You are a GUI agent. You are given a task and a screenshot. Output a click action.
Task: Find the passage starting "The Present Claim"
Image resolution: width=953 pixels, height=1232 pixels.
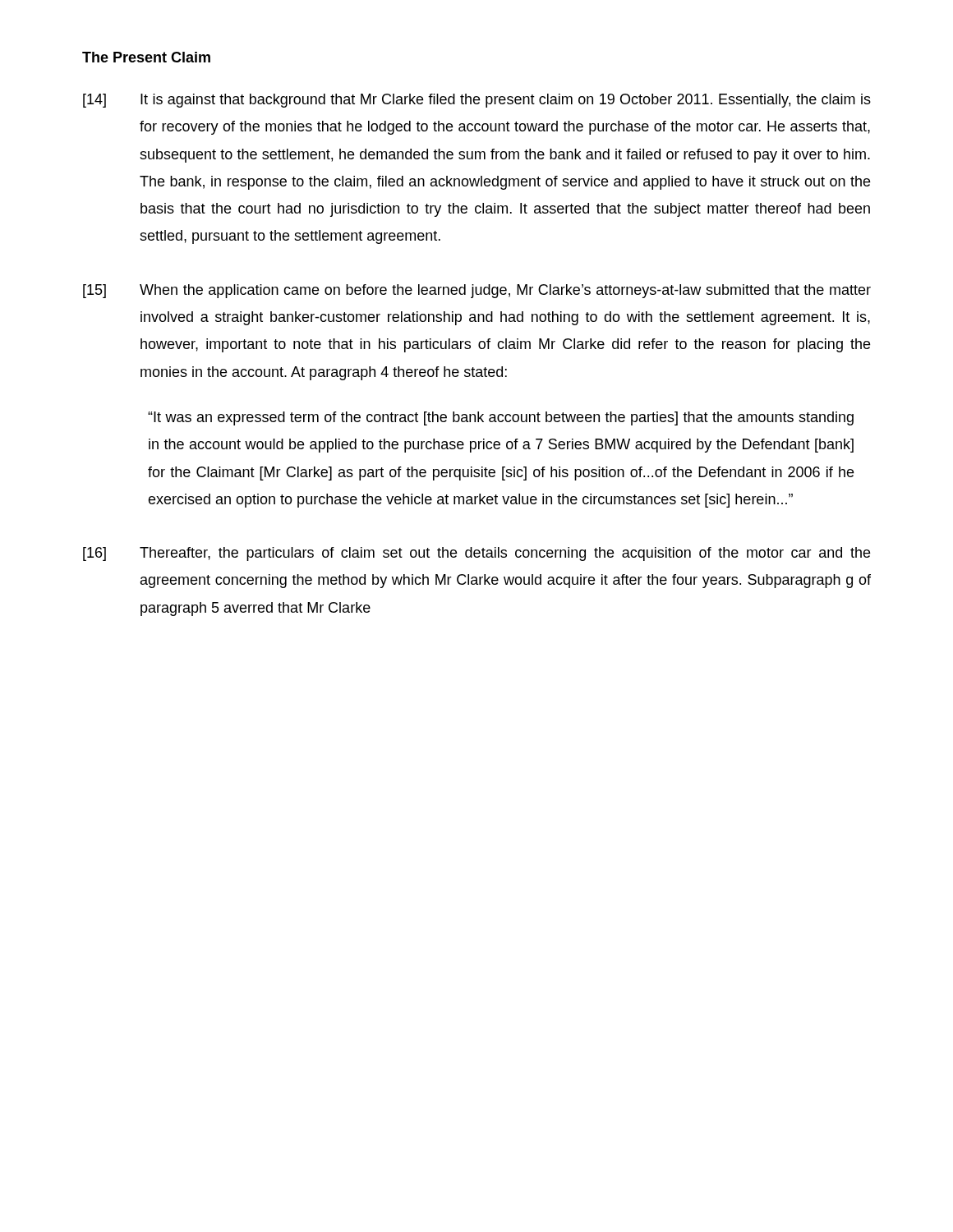[147, 57]
